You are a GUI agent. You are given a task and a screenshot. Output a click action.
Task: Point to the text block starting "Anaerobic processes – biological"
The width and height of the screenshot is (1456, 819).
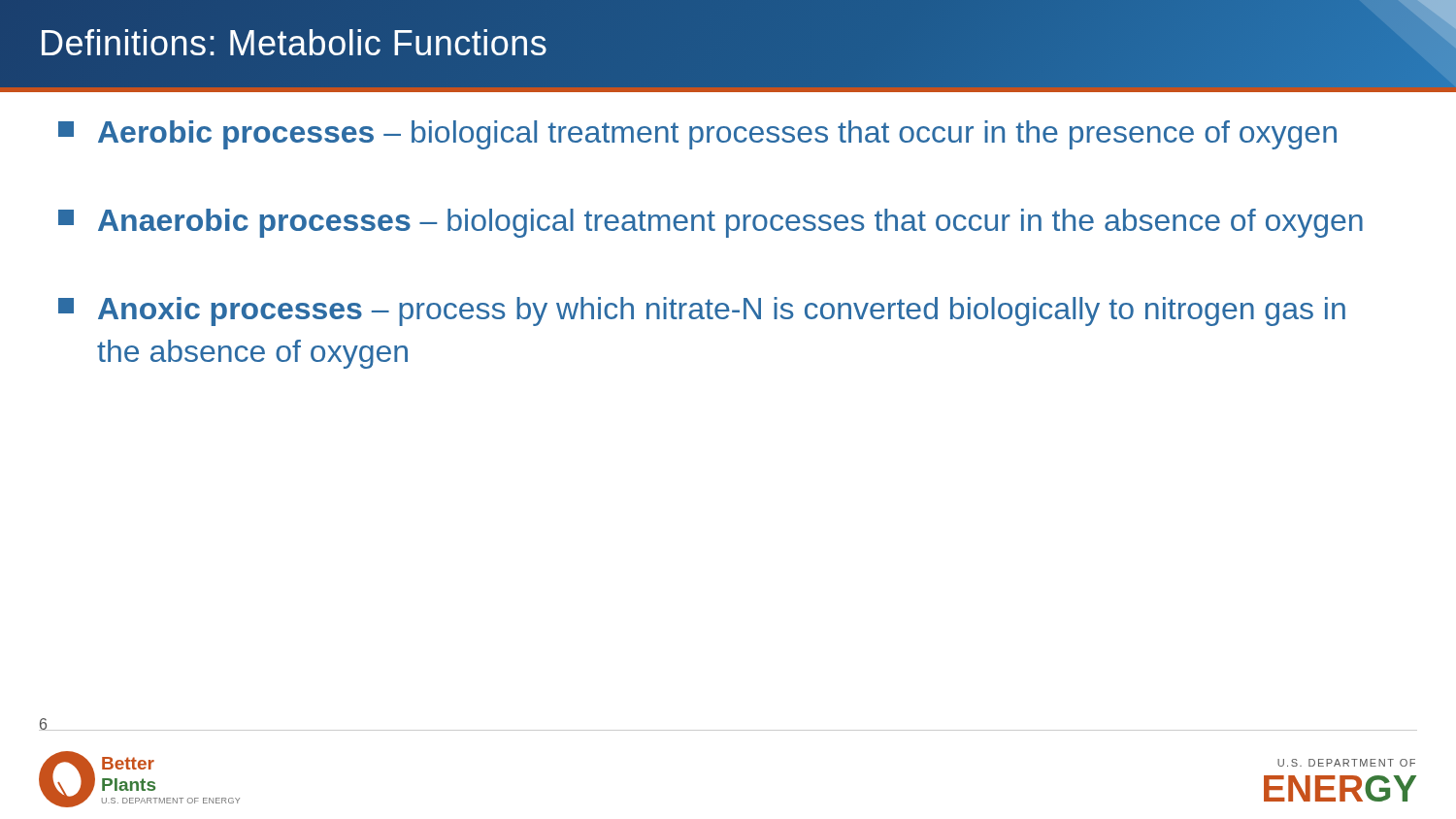(x=728, y=221)
